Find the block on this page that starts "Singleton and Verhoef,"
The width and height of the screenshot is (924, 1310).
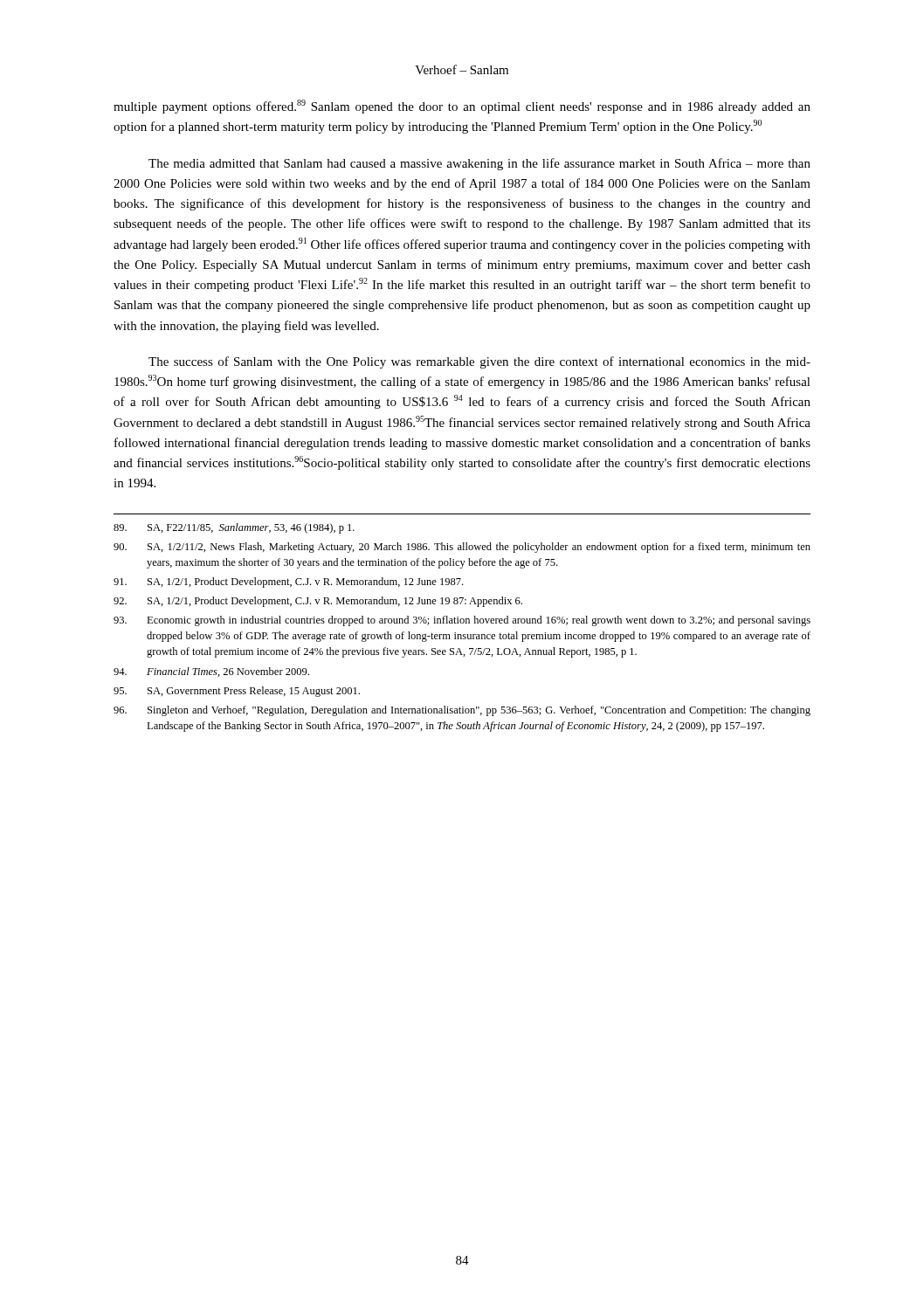(462, 718)
